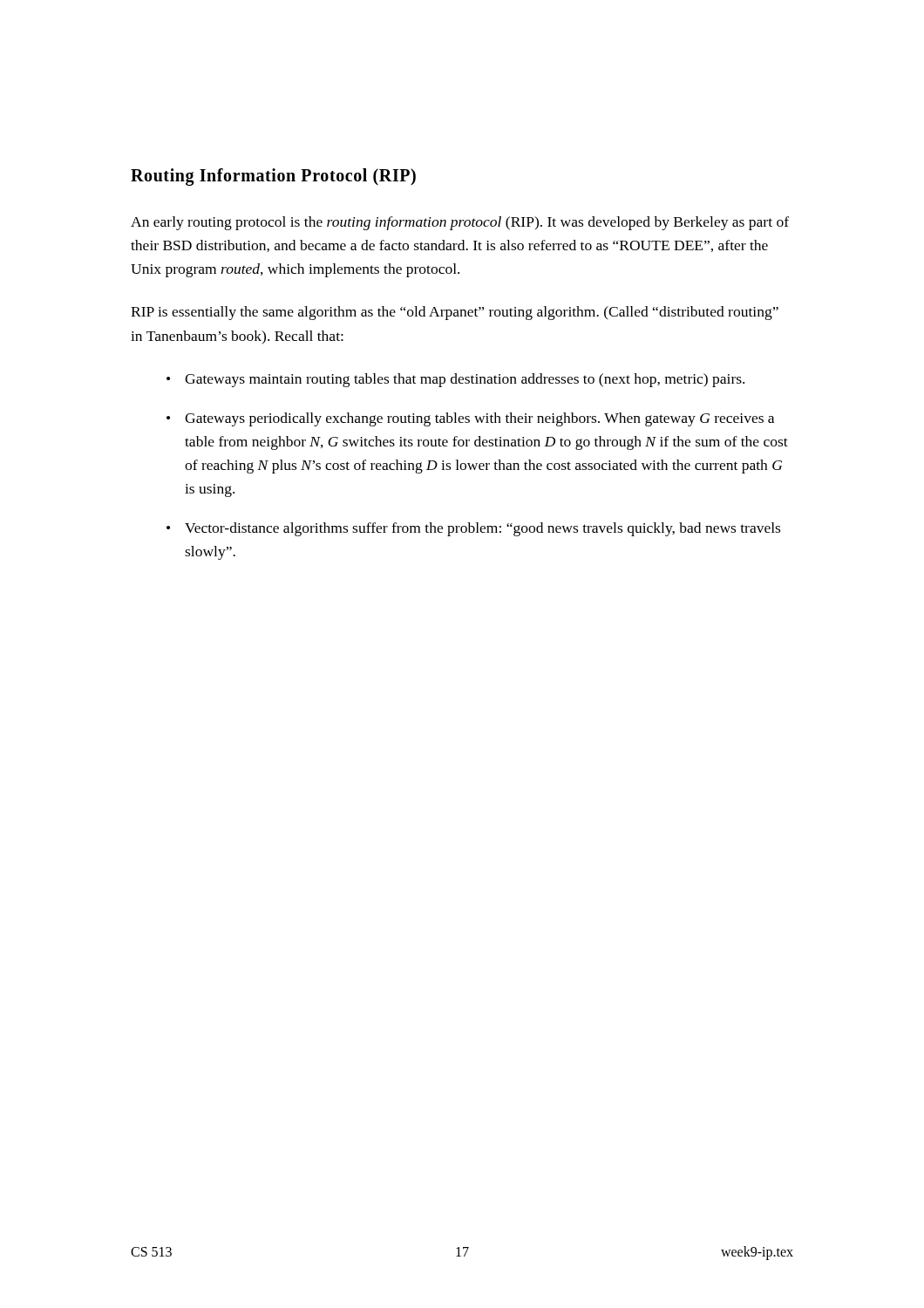The height and width of the screenshot is (1308, 924).
Task: Point to the text starting "• Gateways periodically exchange routing tables with"
Action: [479, 453]
